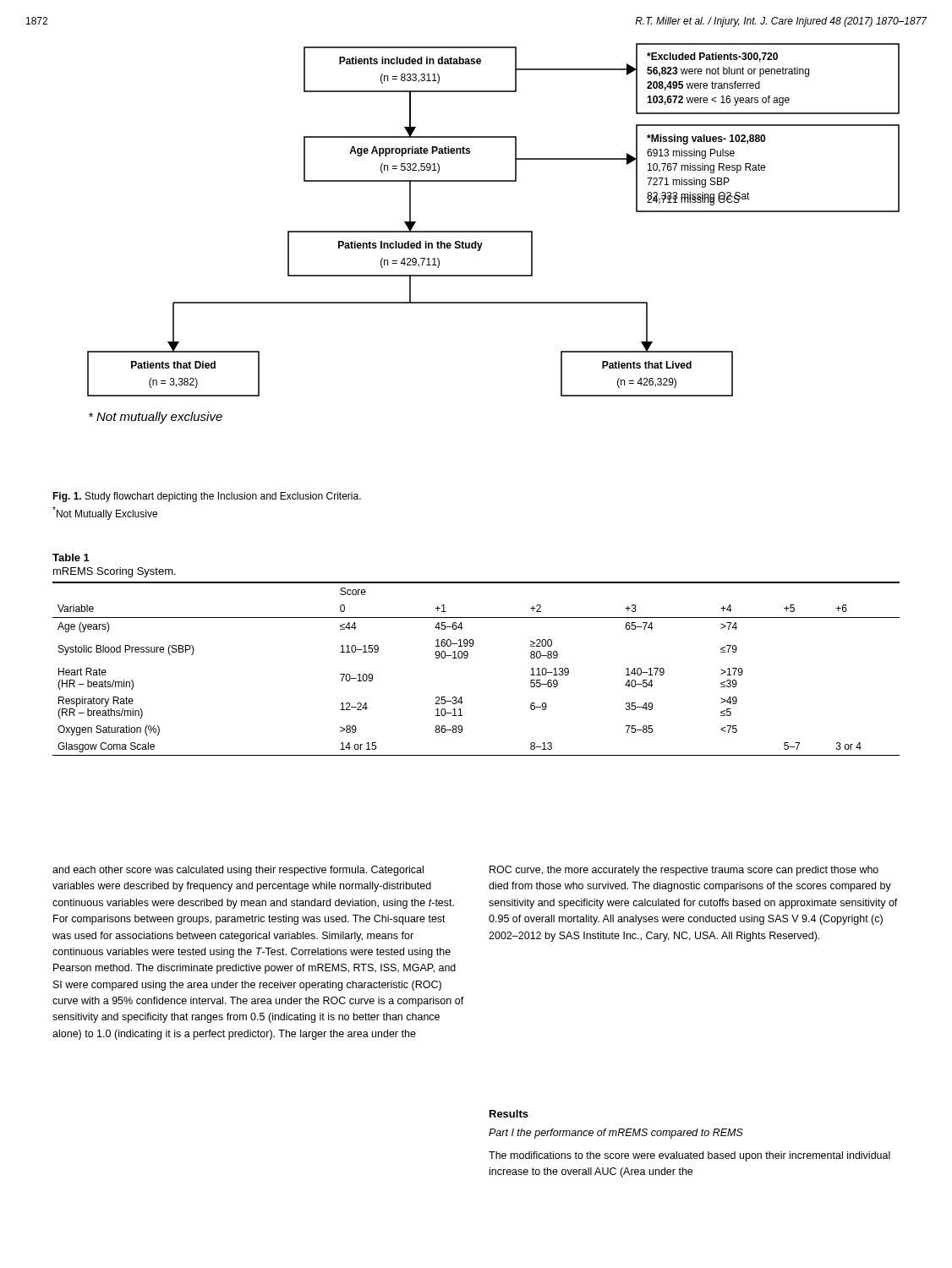
Task: Point to the region starting "ROC curve, the more accurately the"
Action: [x=693, y=903]
